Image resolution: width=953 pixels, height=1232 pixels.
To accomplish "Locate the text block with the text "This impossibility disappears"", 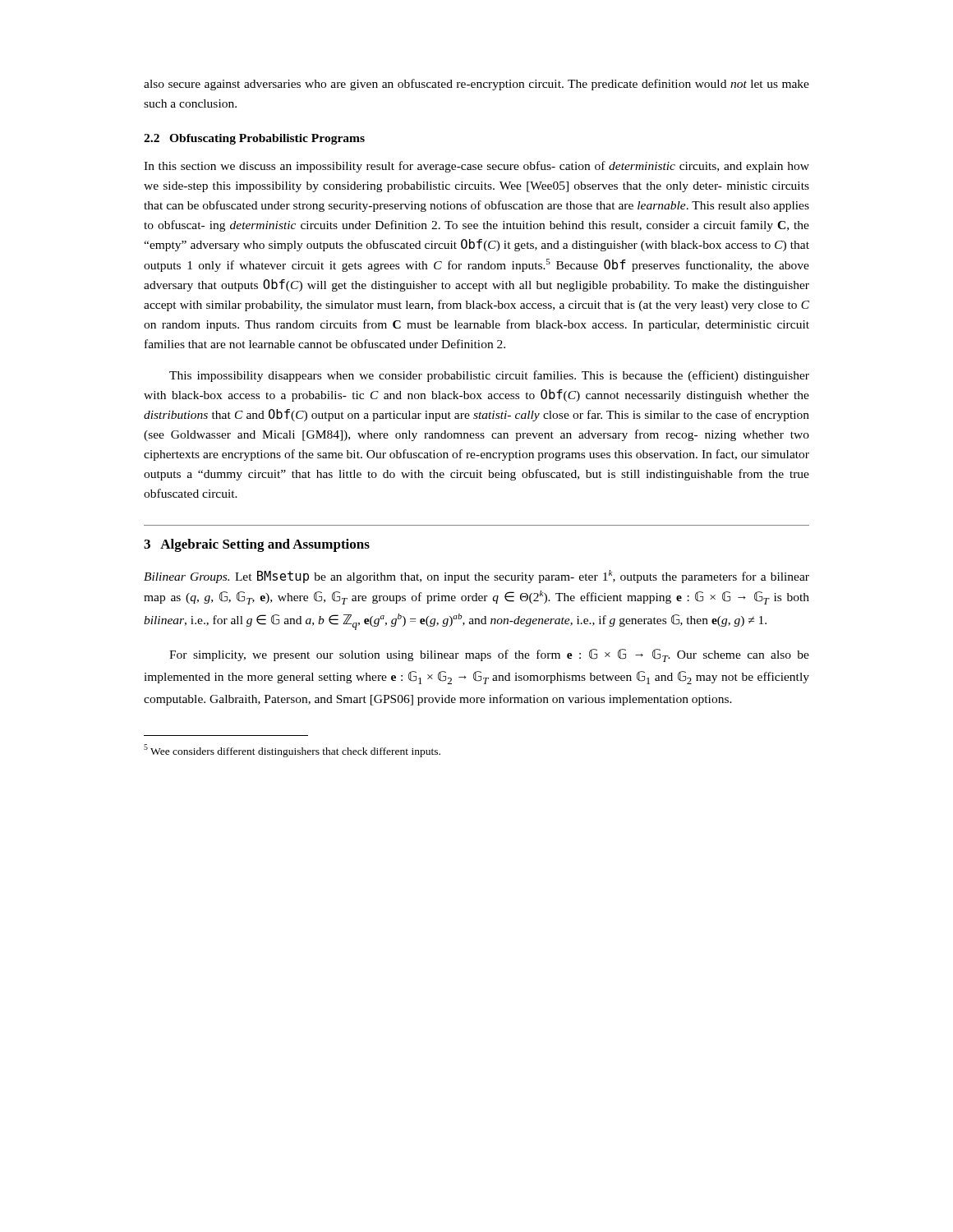I will click(476, 435).
